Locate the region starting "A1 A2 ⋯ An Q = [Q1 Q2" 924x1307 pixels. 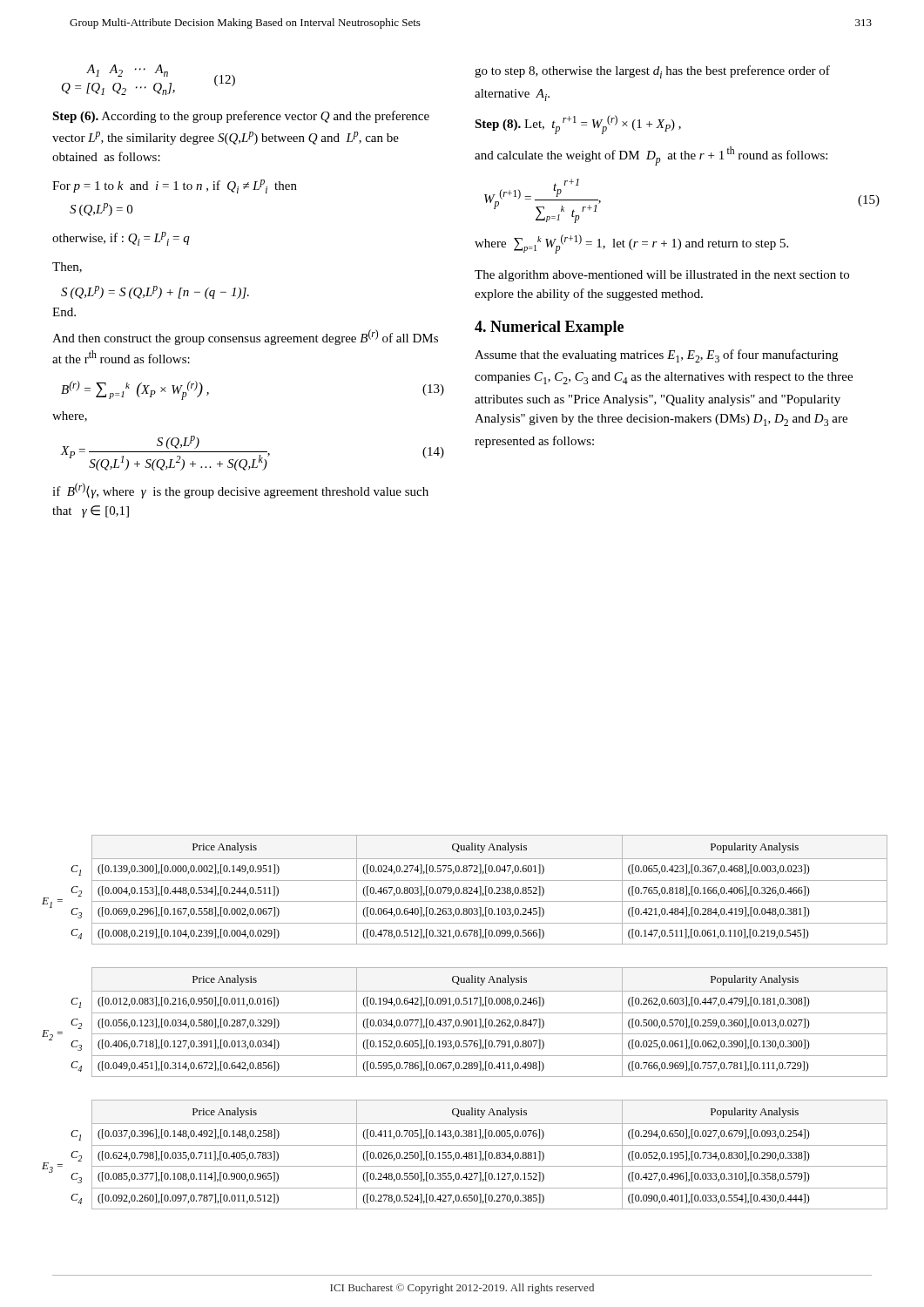148,79
